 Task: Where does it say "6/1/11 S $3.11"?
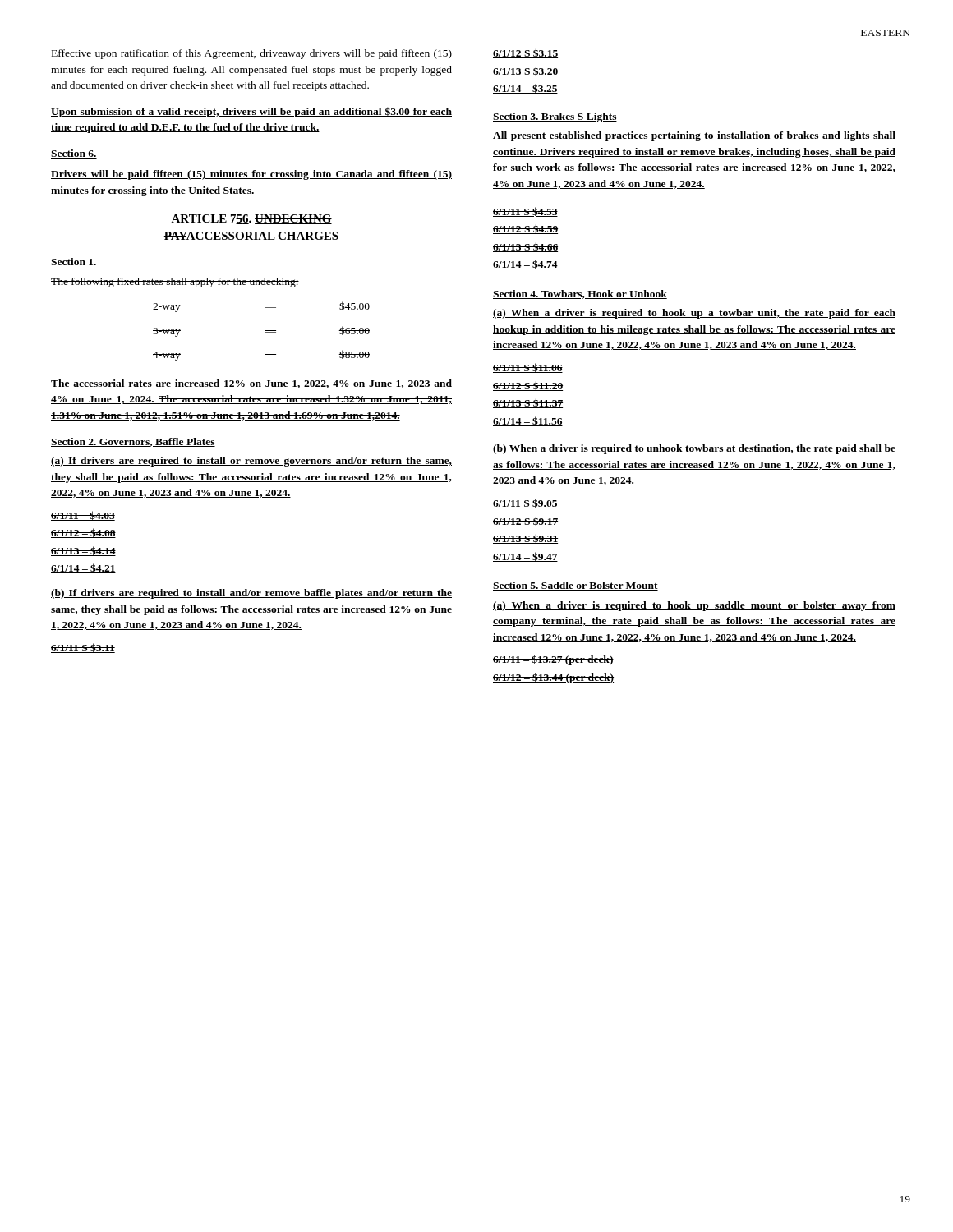tap(83, 647)
